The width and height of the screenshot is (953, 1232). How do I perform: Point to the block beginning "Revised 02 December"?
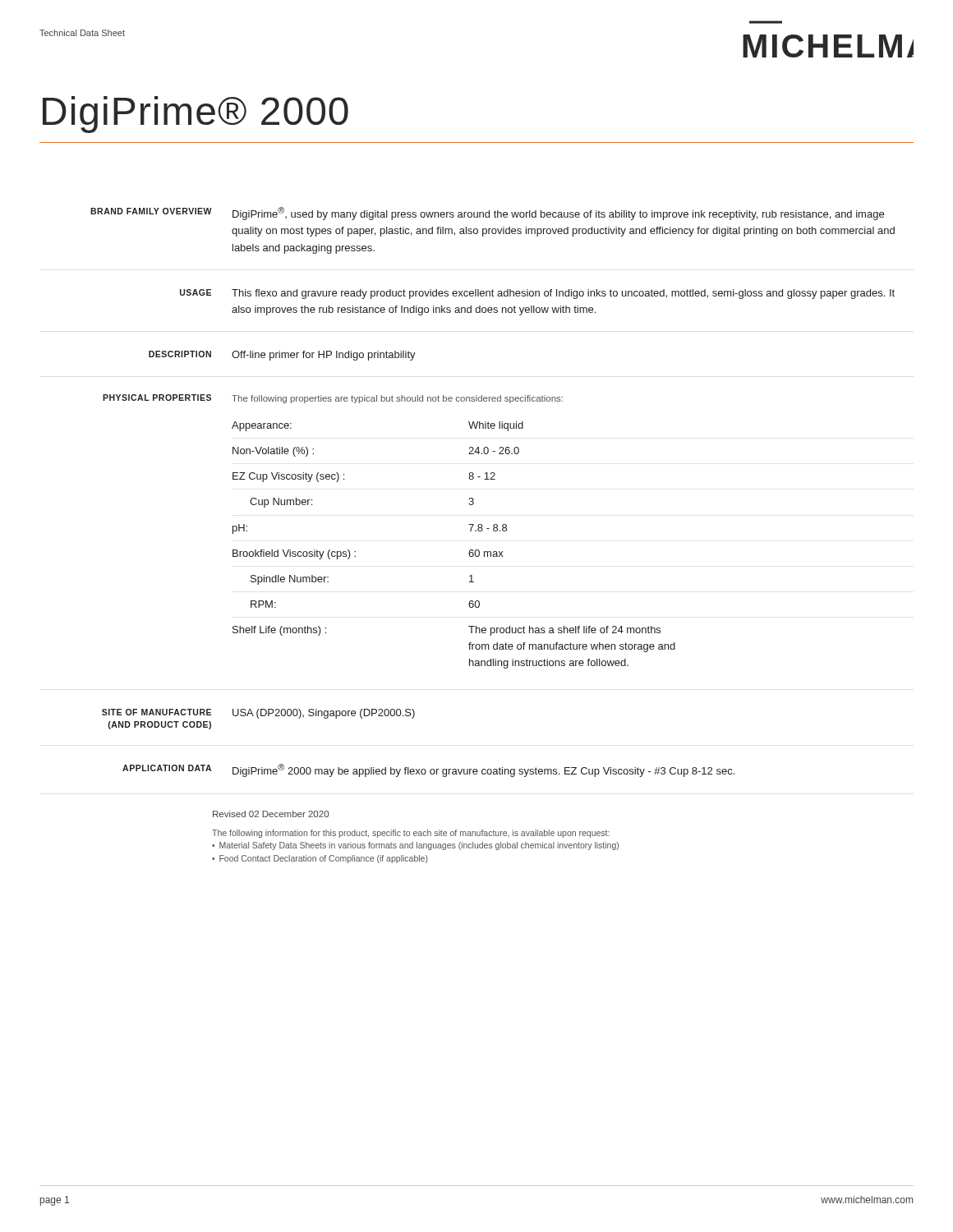[x=271, y=813]
